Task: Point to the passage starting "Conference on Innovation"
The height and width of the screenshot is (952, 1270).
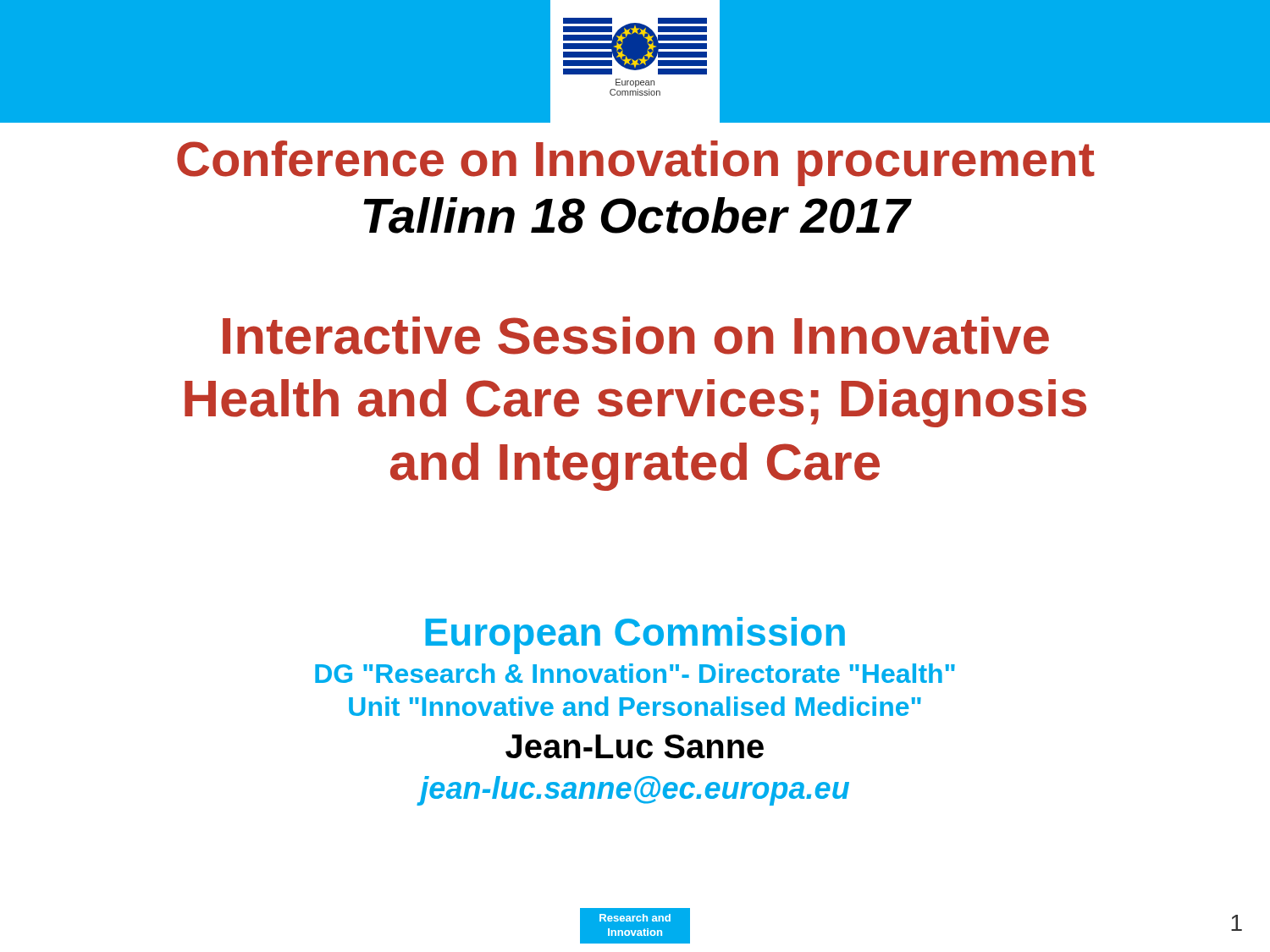Action: [635, 188]
